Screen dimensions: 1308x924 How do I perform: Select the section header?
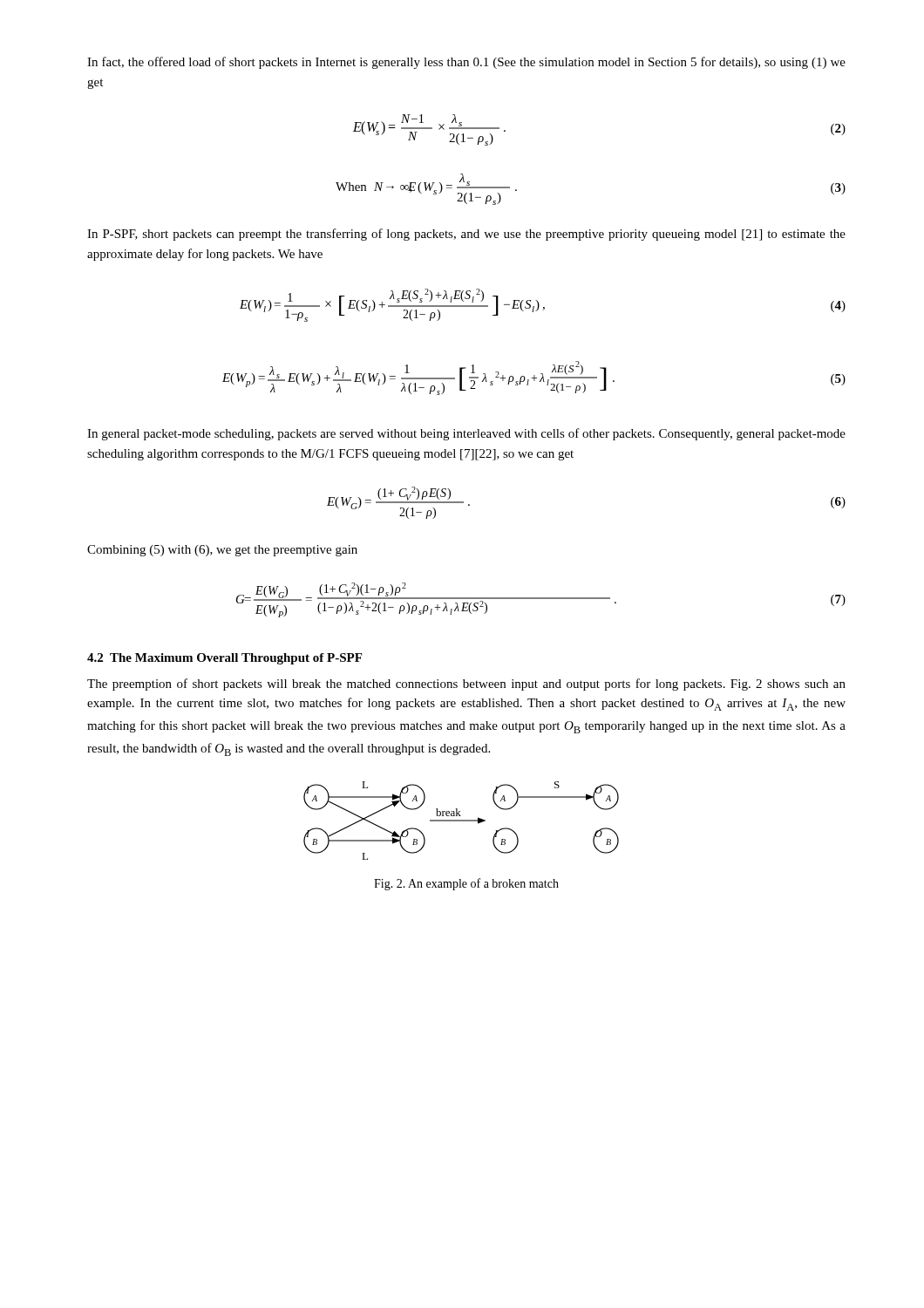click(x=225, y=657)
